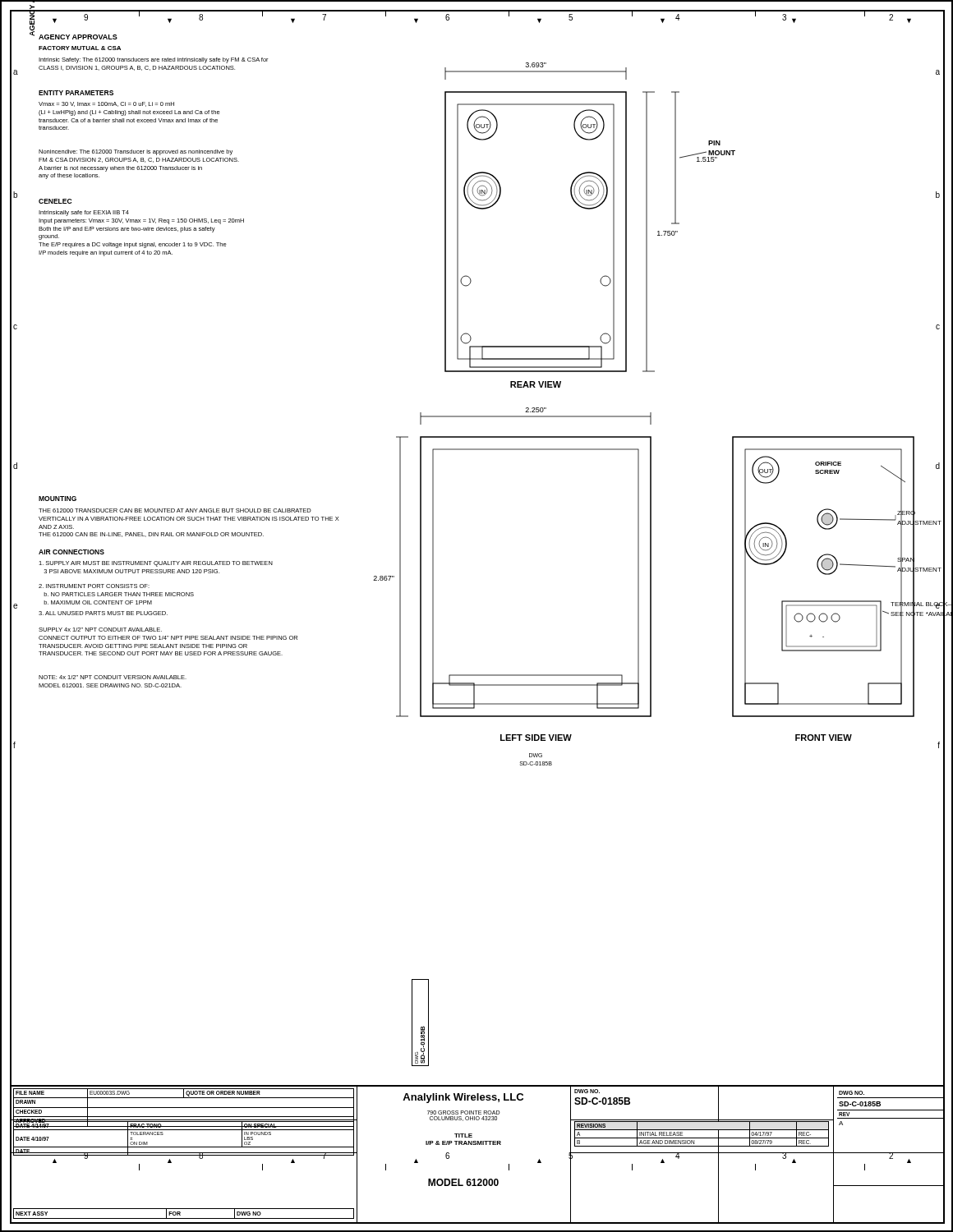The width and height of the screenshot is (953, 1232).
Task: Navigate to the text block starting "Analylink Wireless, LLC"
Action: click(463, 1097)
